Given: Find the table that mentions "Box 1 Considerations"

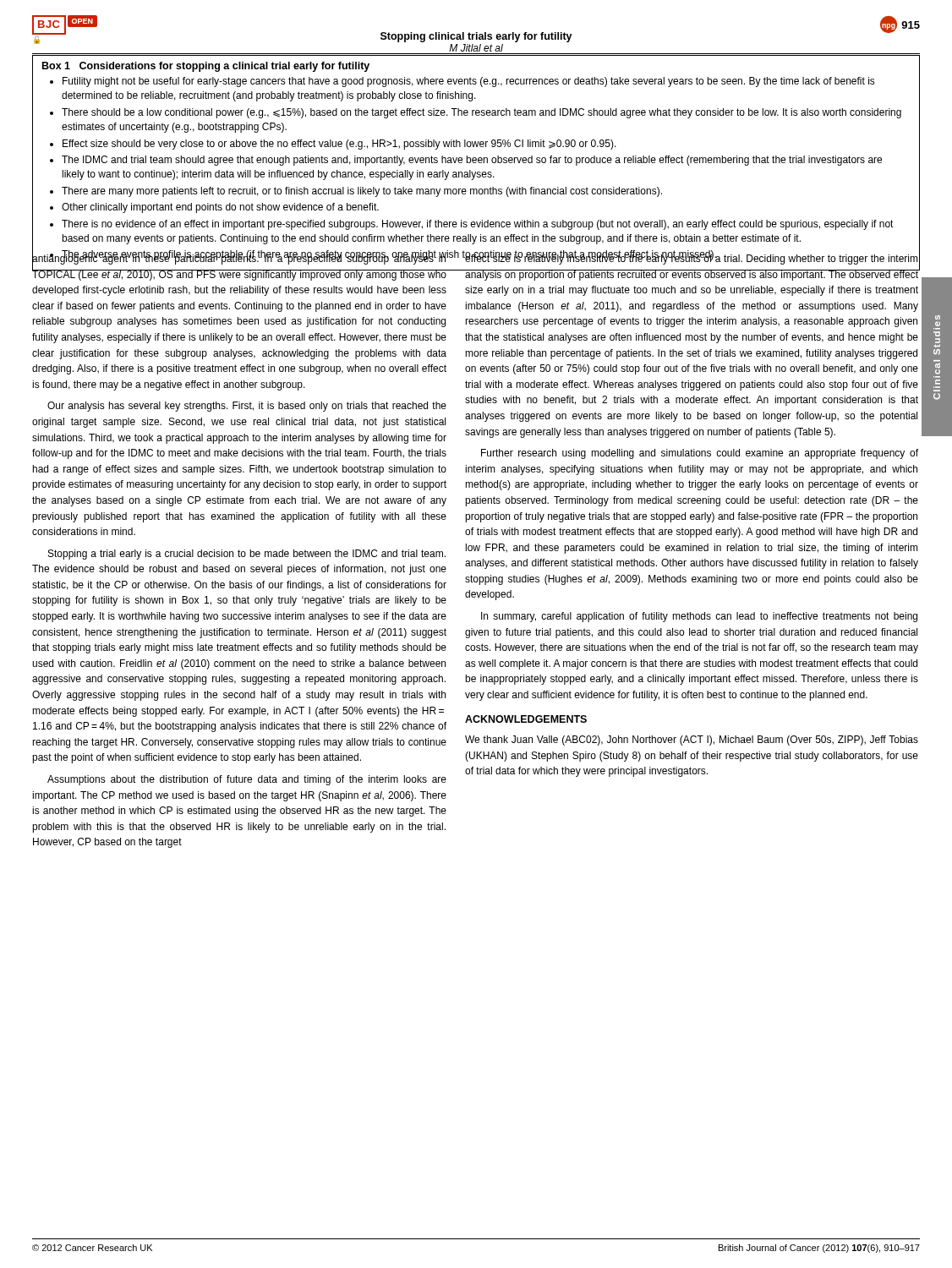Looking at the screenshot, I should point(476,163).
